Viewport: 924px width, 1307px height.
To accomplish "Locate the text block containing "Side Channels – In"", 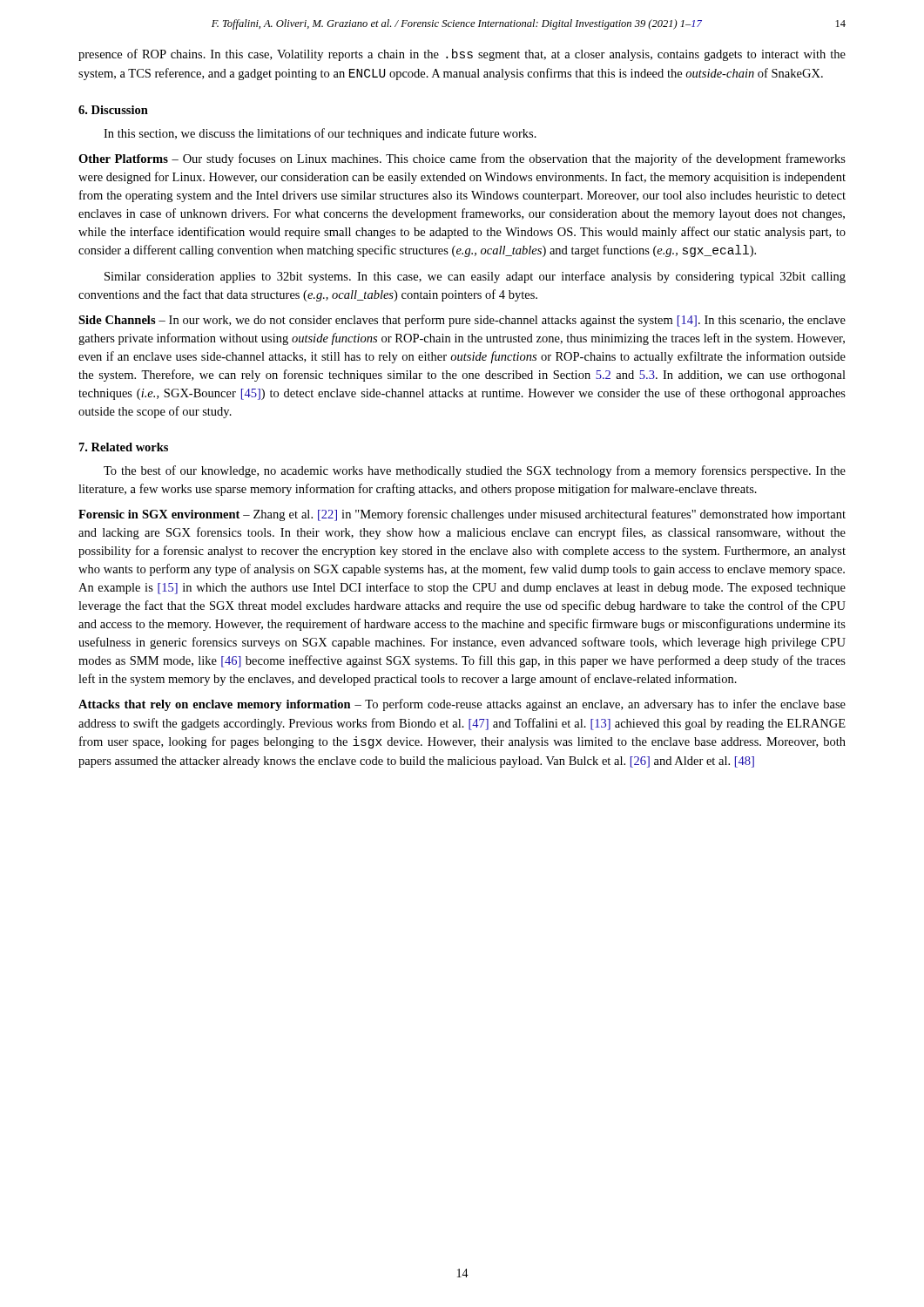I will pyautogui.click(x=462, y=366).
